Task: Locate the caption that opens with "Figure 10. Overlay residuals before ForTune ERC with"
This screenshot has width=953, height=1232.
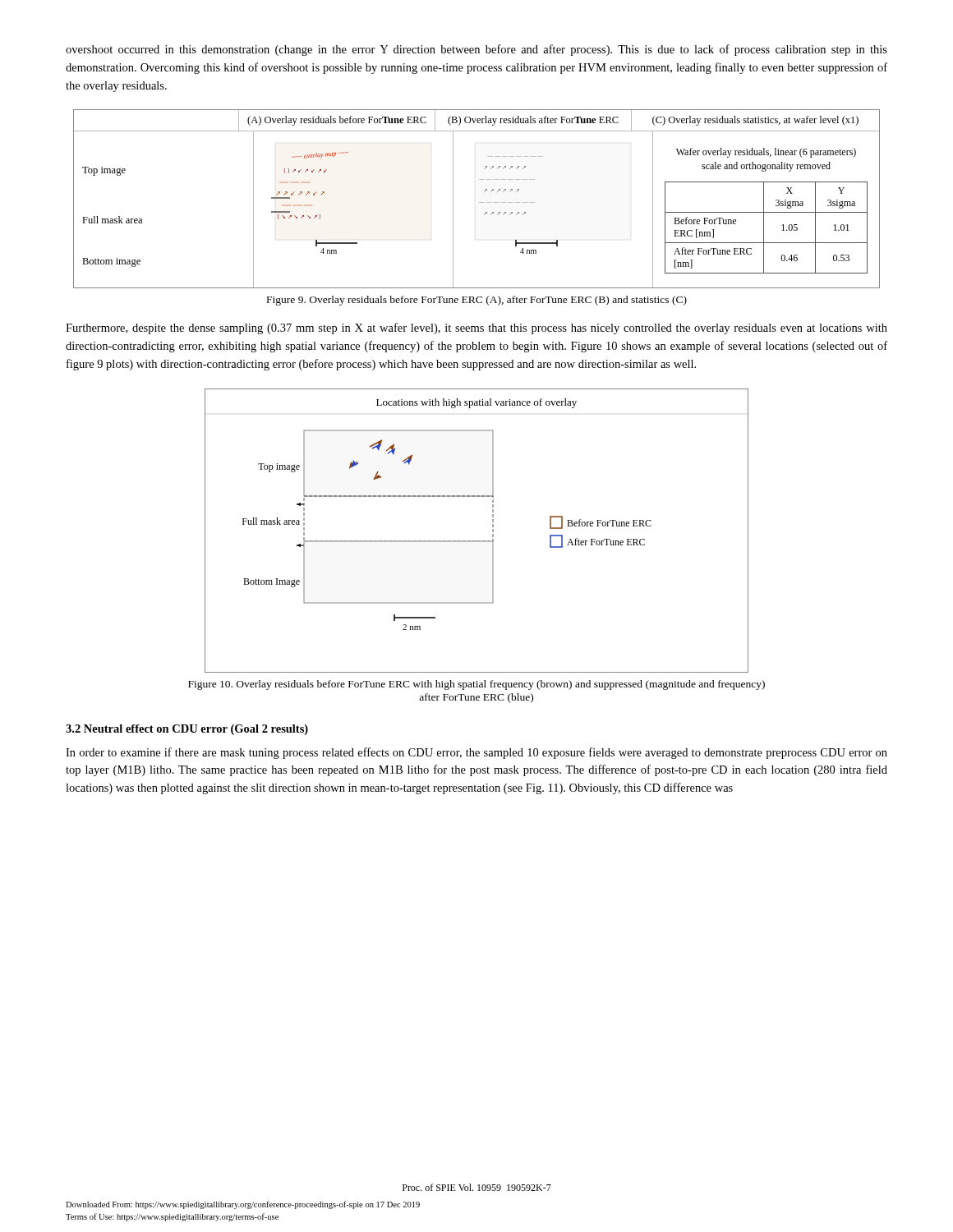Action: [x=476, y=690]
